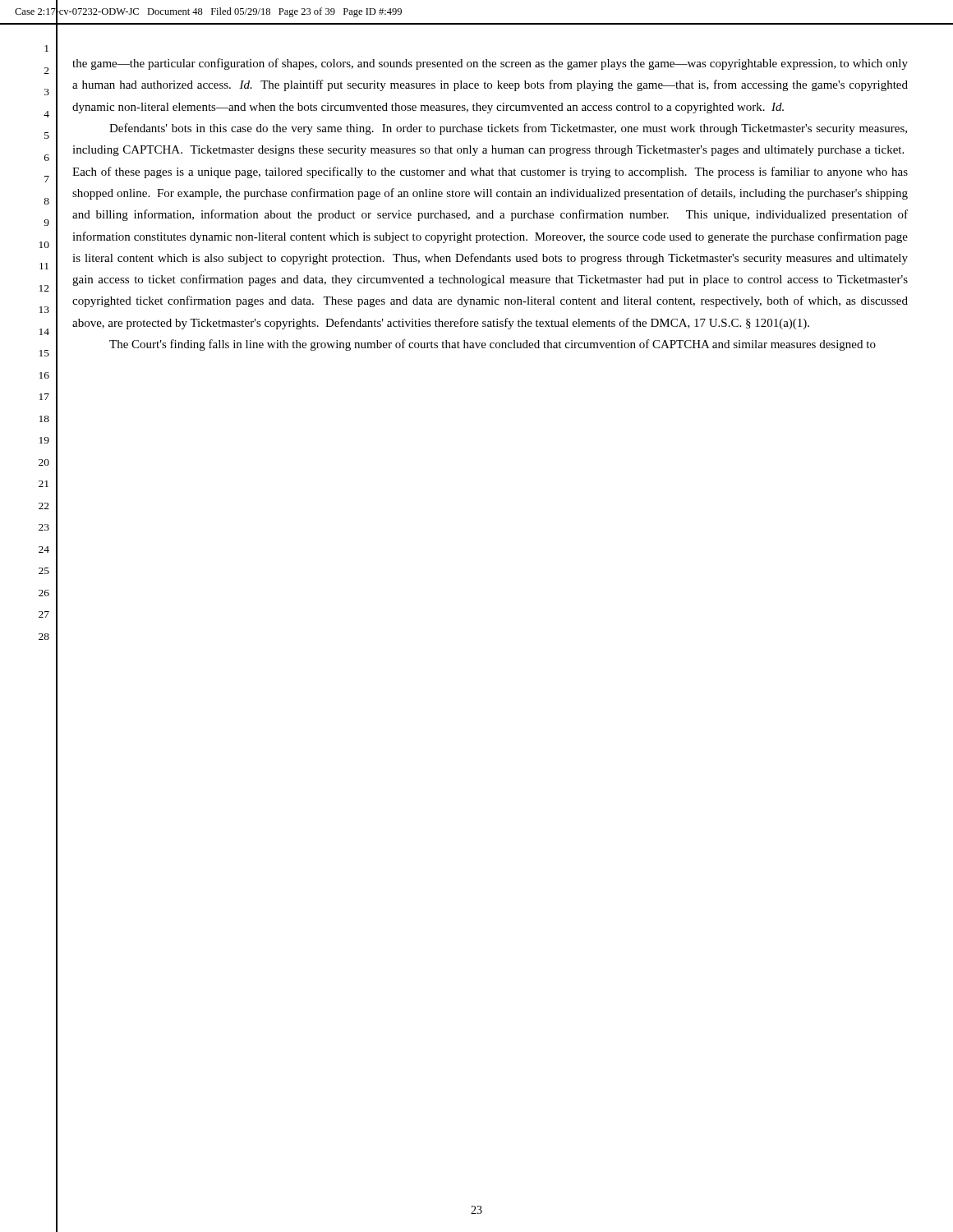953x1232 pixels.
Task: Click the passage that begins "Defendants' bots in this case"
Action: (490, 225)
